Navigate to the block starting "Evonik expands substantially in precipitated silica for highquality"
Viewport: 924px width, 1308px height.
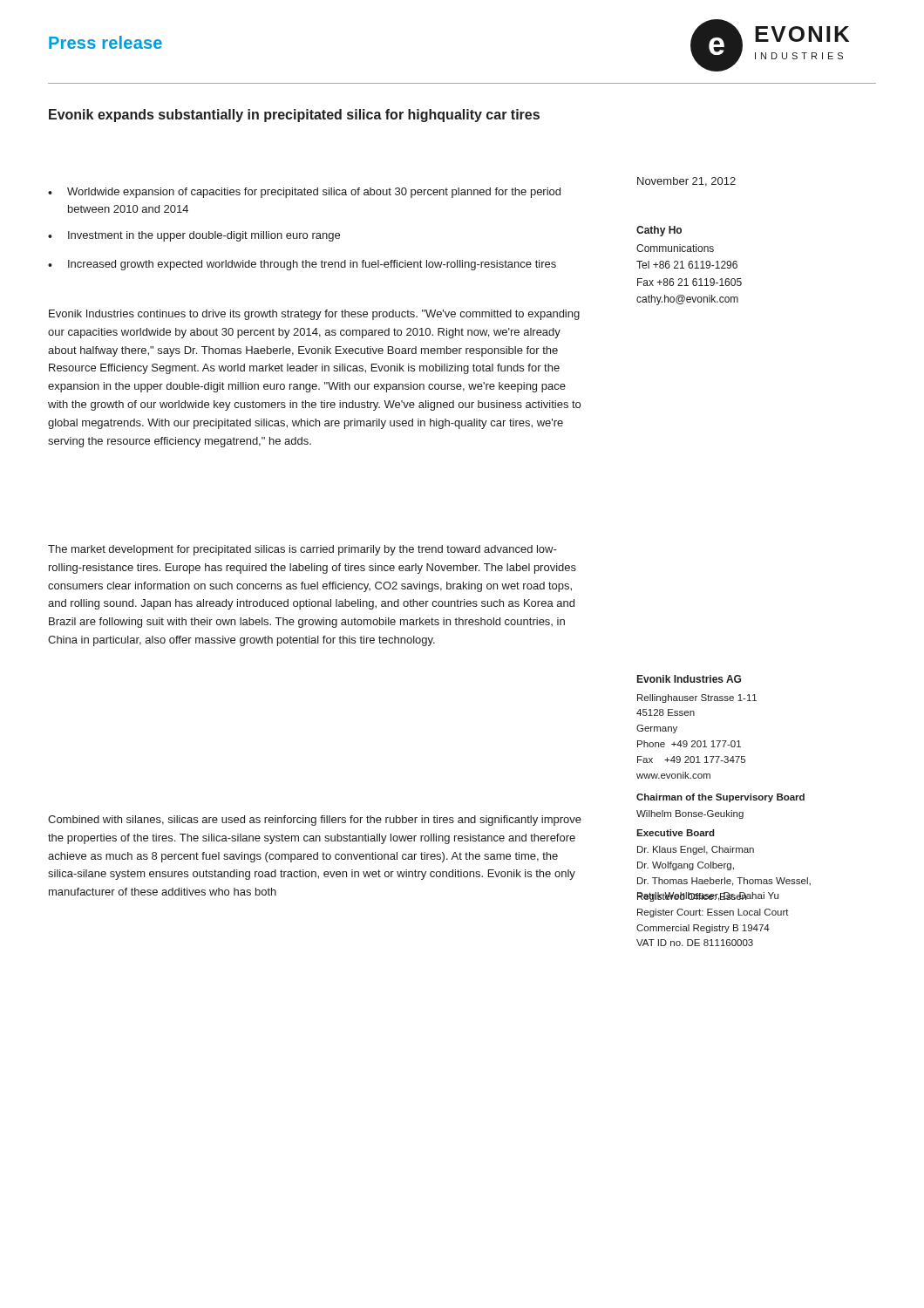[294, 115]
